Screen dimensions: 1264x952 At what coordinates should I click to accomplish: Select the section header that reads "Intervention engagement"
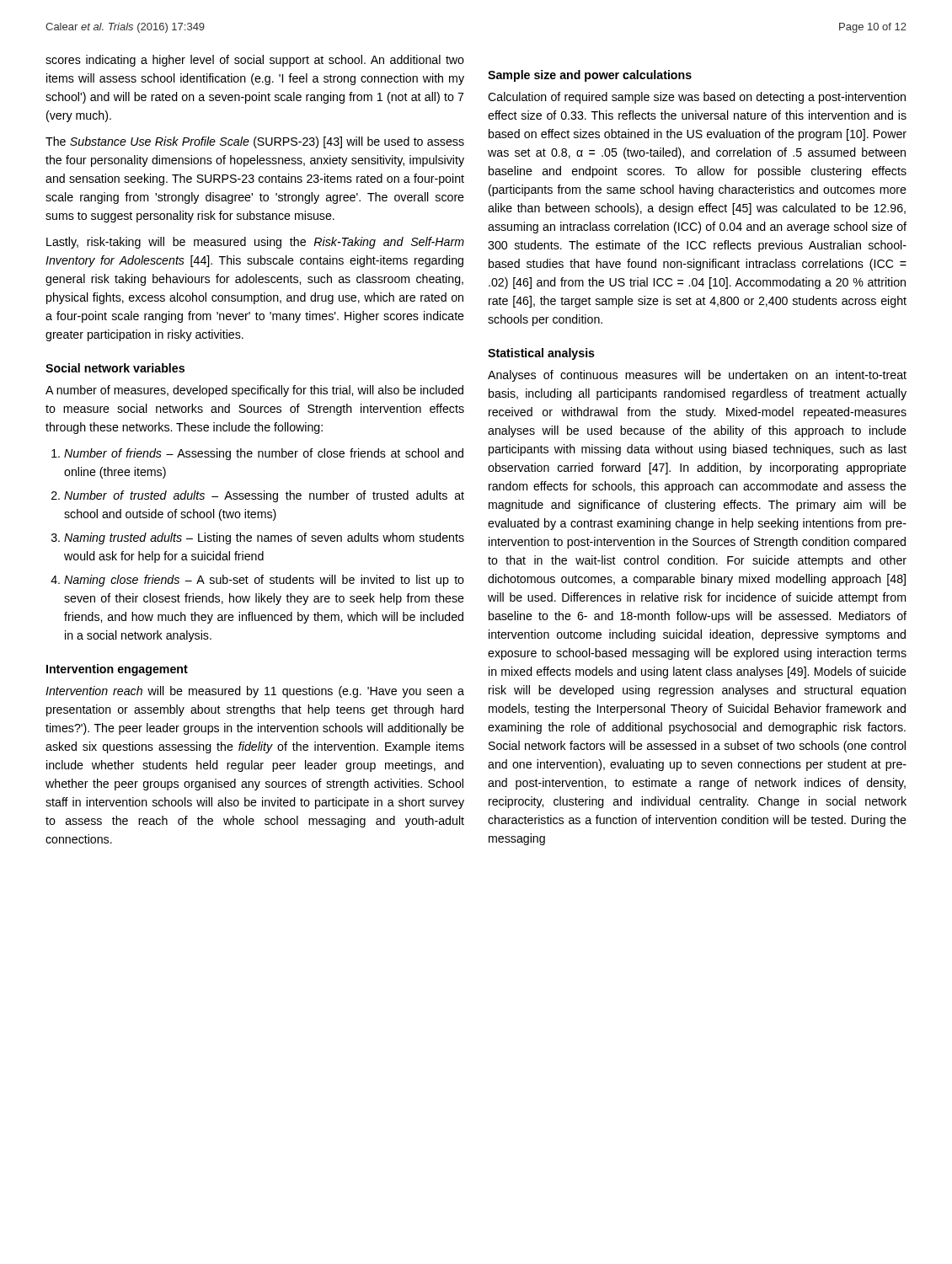point(117,669)
